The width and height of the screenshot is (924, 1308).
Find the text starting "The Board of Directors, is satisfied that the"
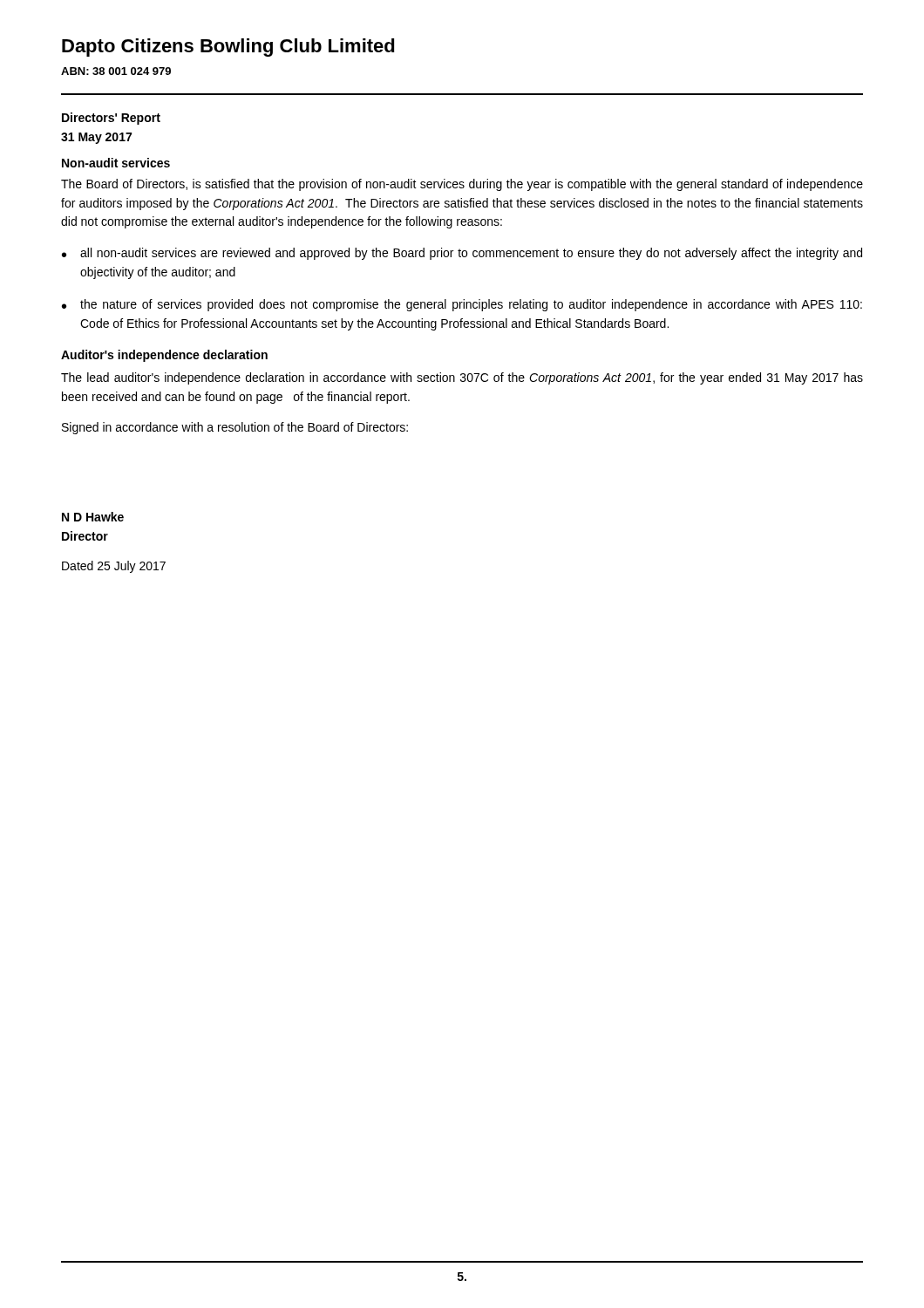coord(462,203)
